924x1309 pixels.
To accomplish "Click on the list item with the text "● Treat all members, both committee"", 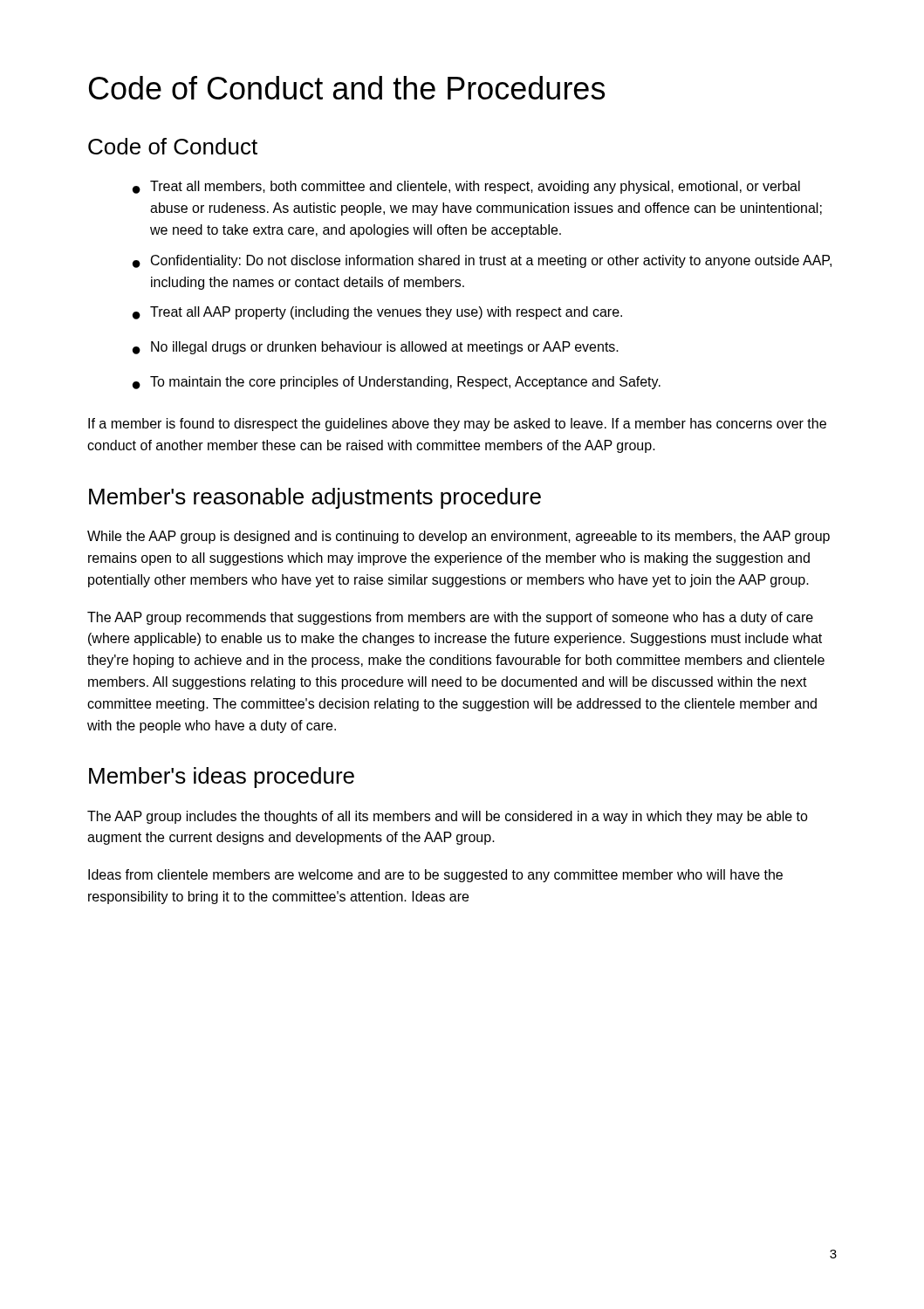I will tap(484, 209).
